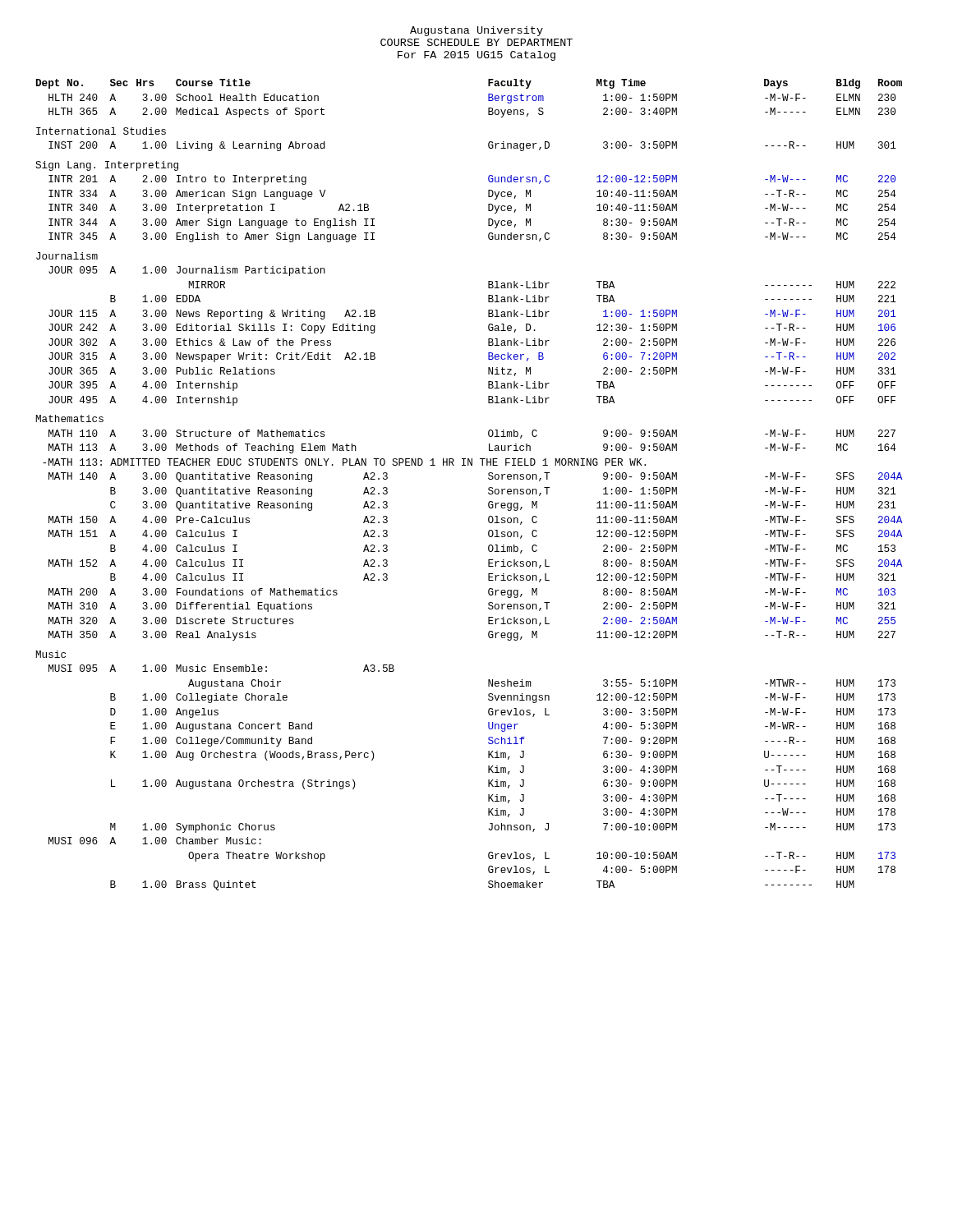
Task: Locate the text block containing "B 4.00 Calculus I A2.3 Olimb, C 2:00-"
Action: coord(503,549)
